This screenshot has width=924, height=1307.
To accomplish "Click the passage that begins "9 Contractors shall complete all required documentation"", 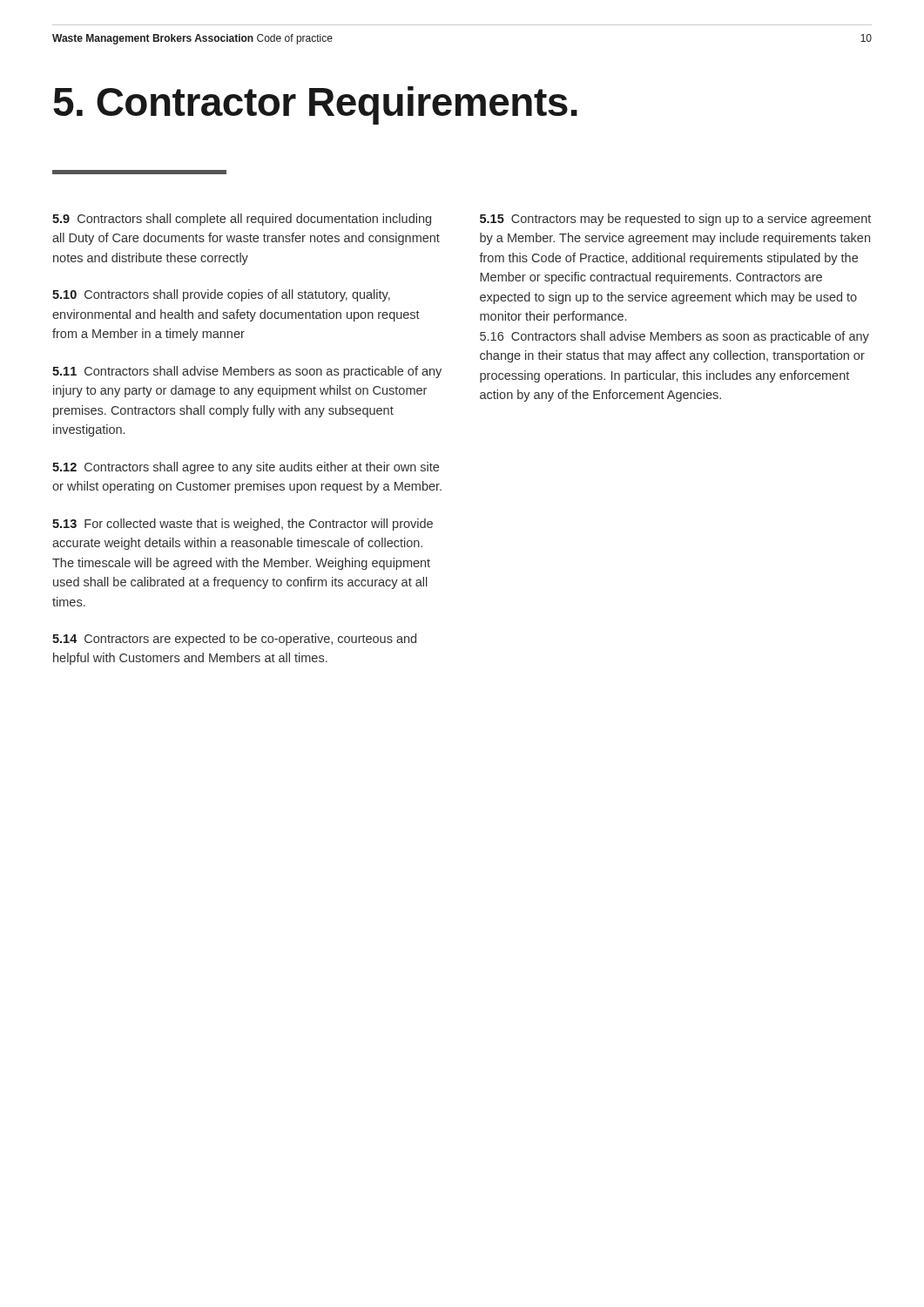I will point(246,238).
